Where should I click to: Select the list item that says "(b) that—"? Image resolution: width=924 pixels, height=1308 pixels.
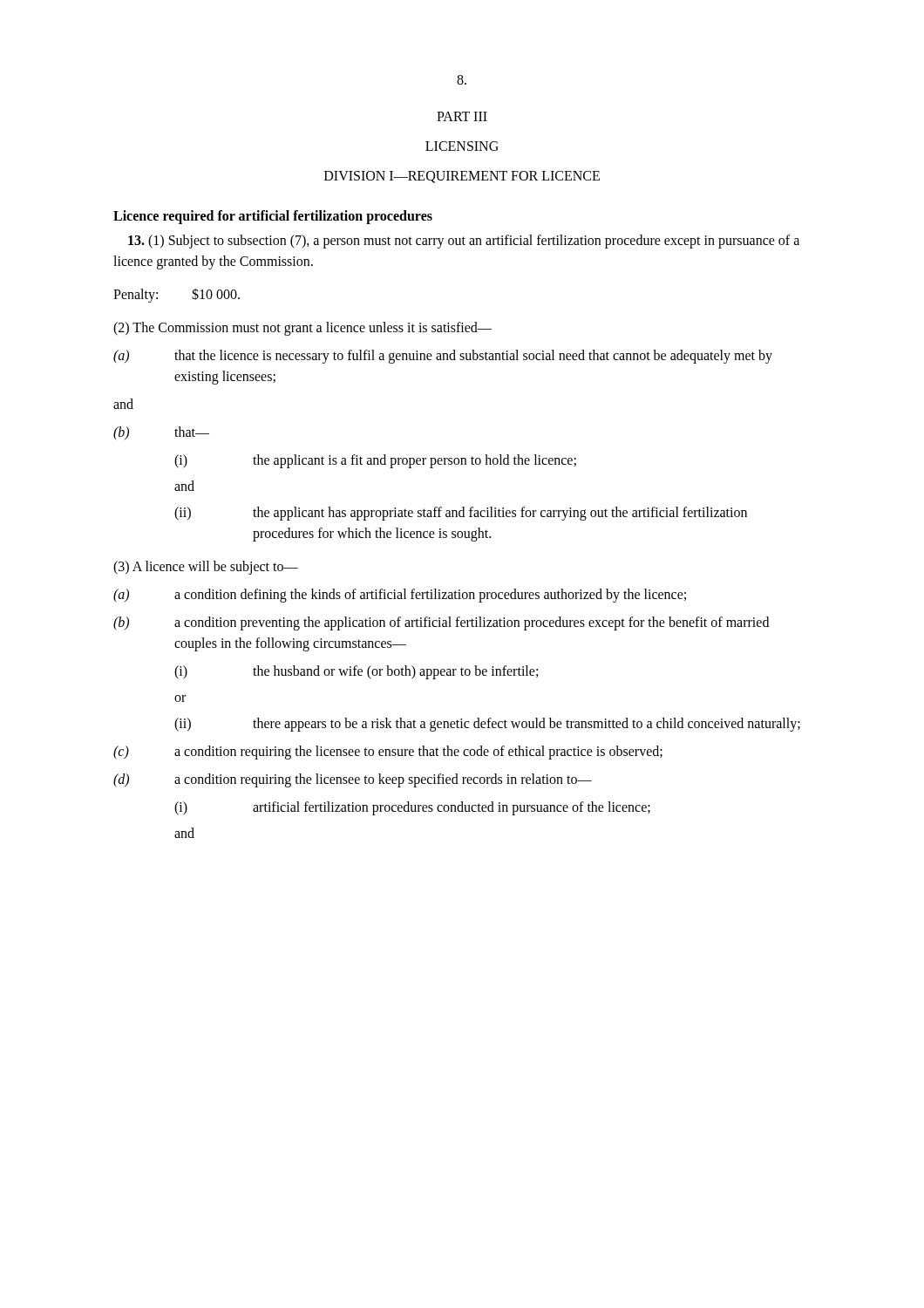point(197,434)
